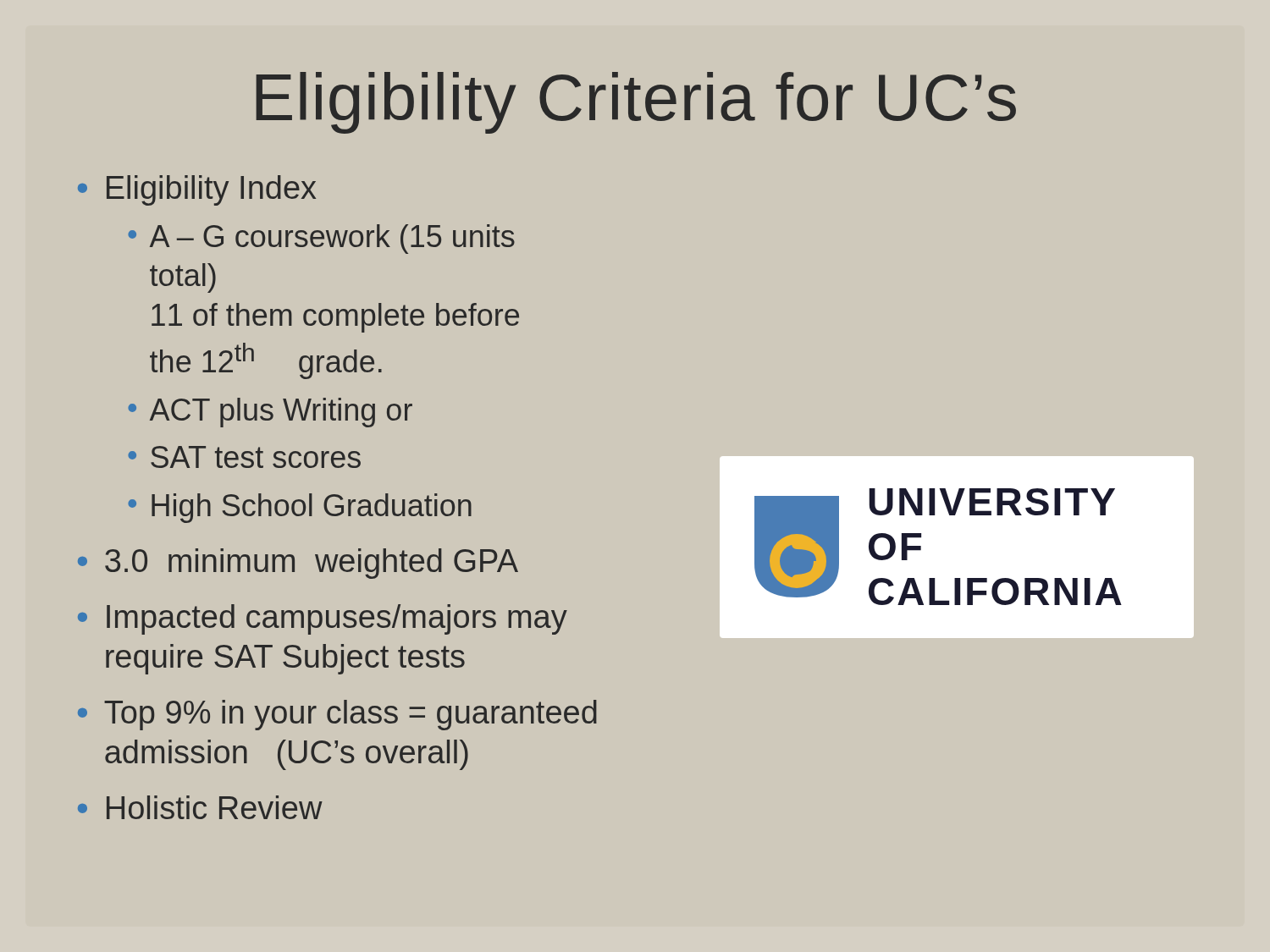Locate the list item containing "• Top 9% in your class"
Viewport: 1270px width, 952px height.
pos(337,733)
